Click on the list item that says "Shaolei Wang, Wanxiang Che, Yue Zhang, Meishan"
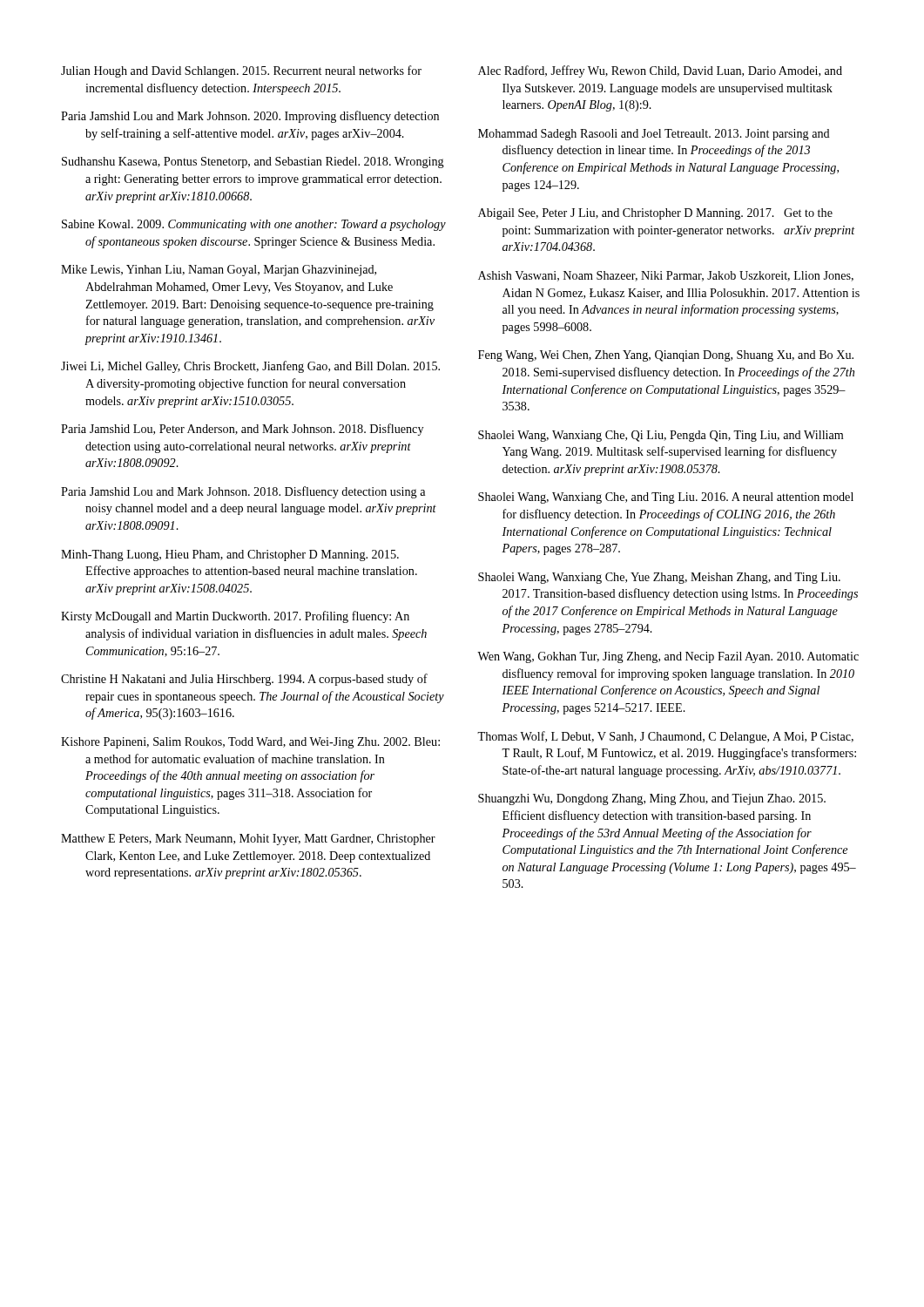924x1307 pixels. tap(668, 602)
